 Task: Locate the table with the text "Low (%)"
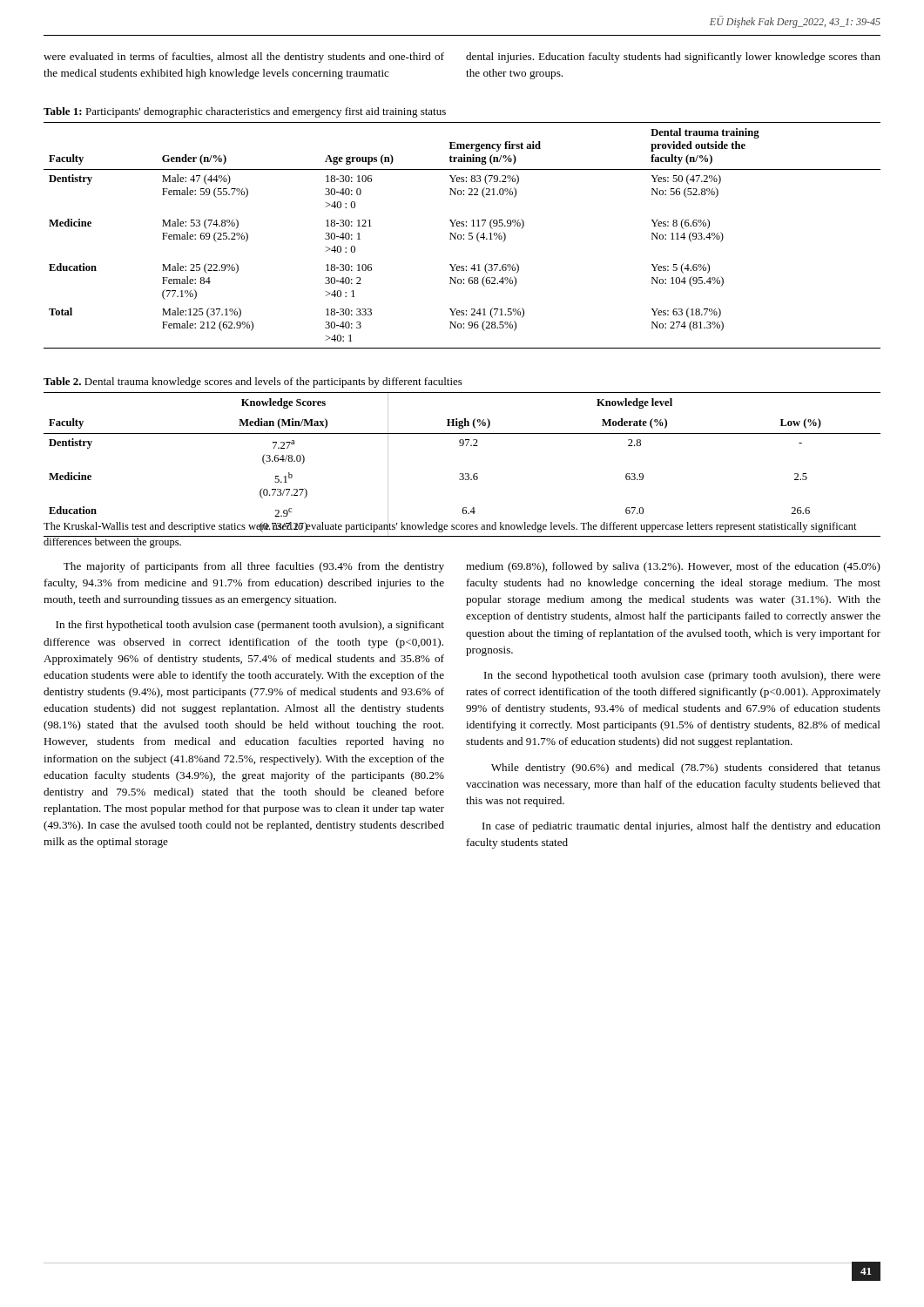462,465
